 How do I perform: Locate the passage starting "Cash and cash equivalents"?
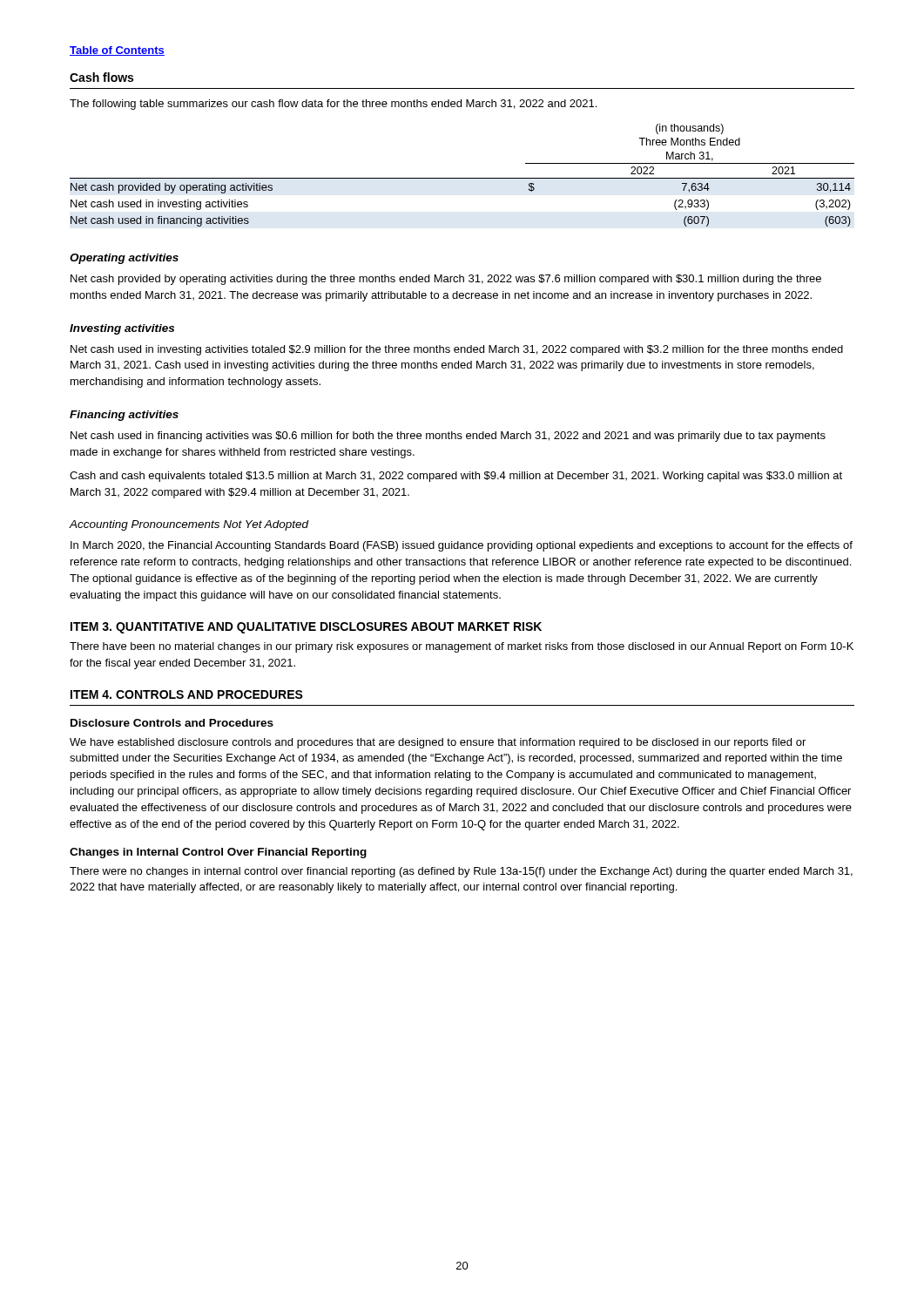tap(456, 483)
